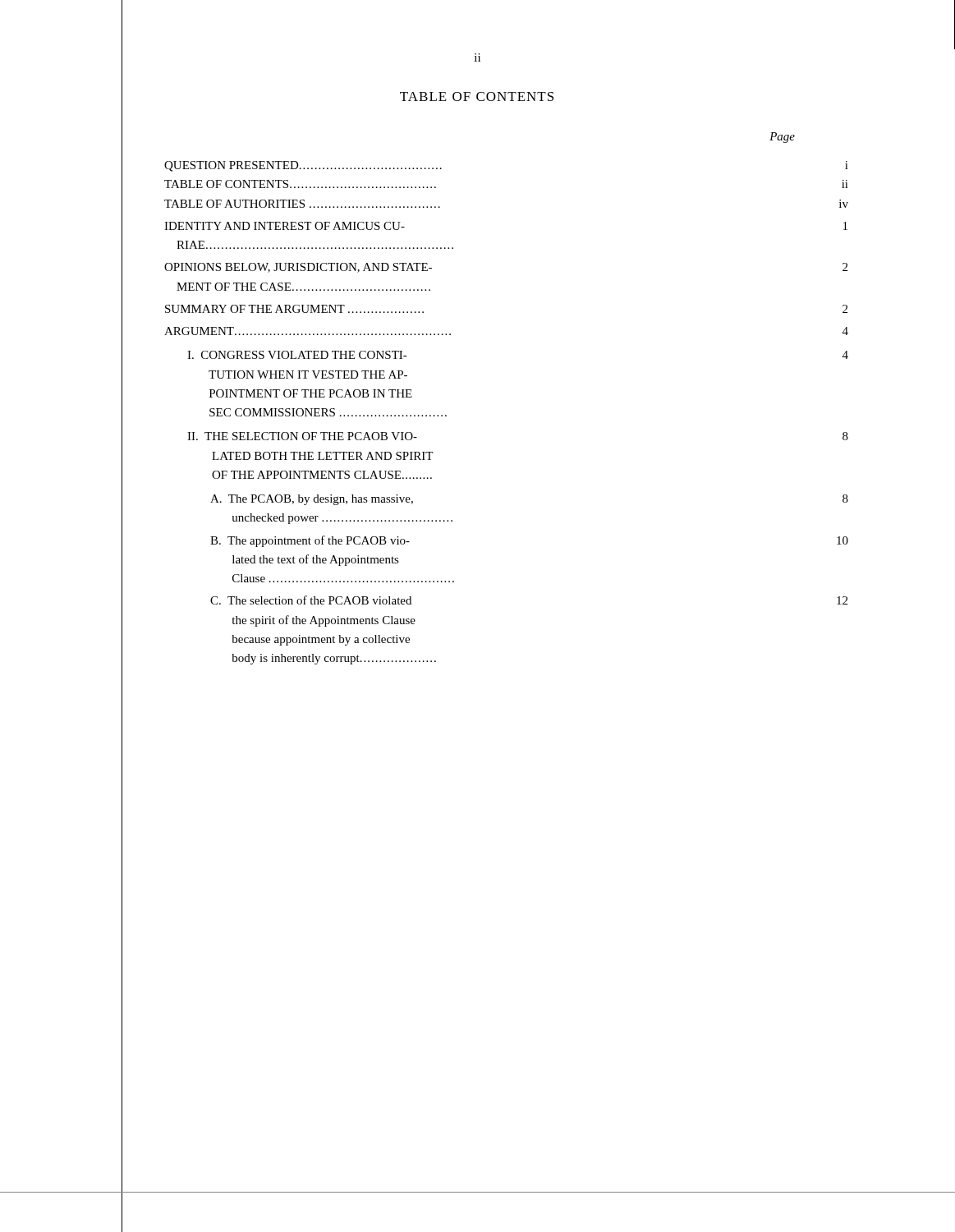Select the region starting "OPINIONS BELOW, JURISDICTION, AND STATE- MENT"
Viewport: 955px width, 1232px height.
[x=303, y=267]
